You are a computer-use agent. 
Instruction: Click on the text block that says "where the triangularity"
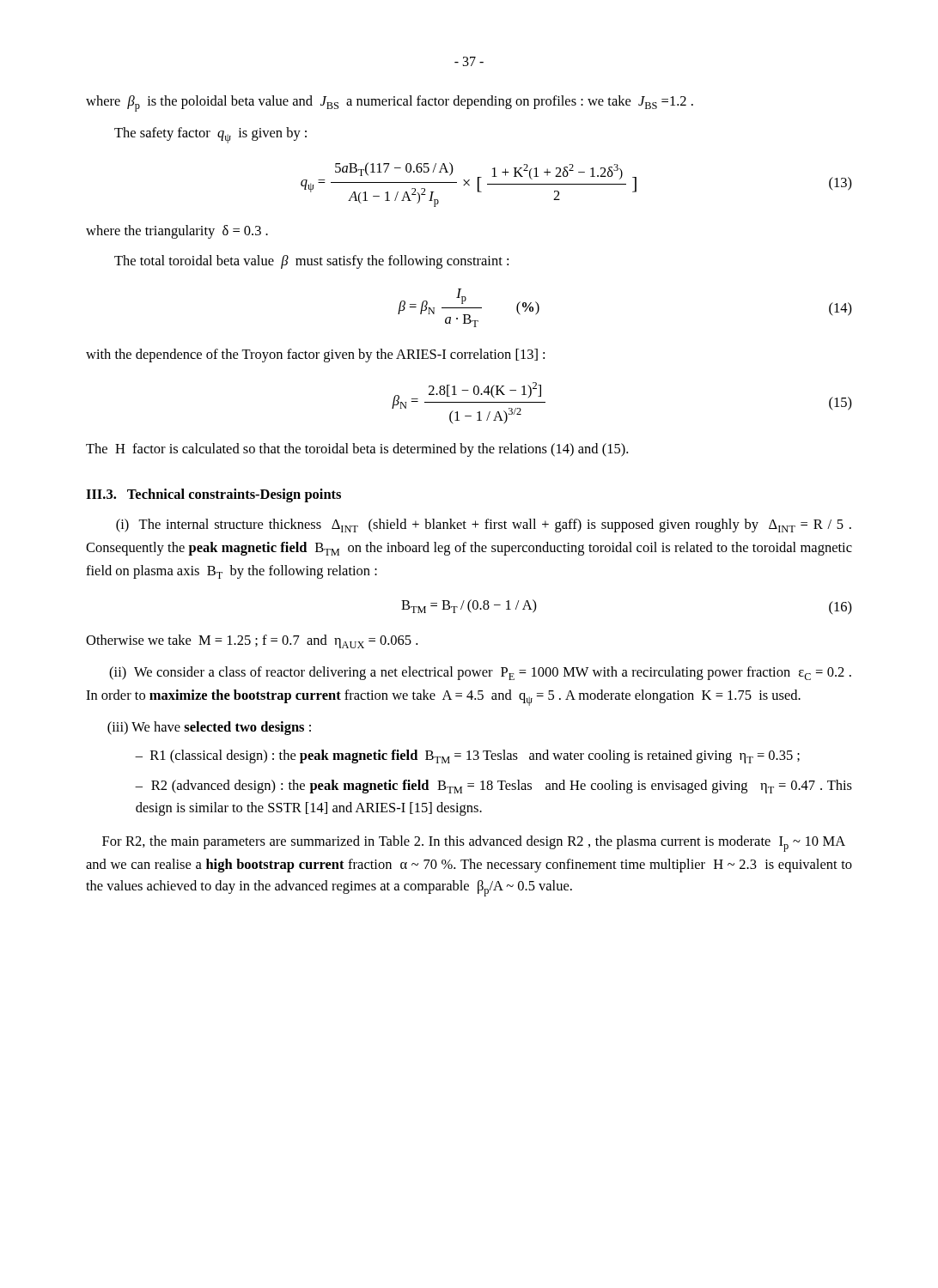point(177,230)
